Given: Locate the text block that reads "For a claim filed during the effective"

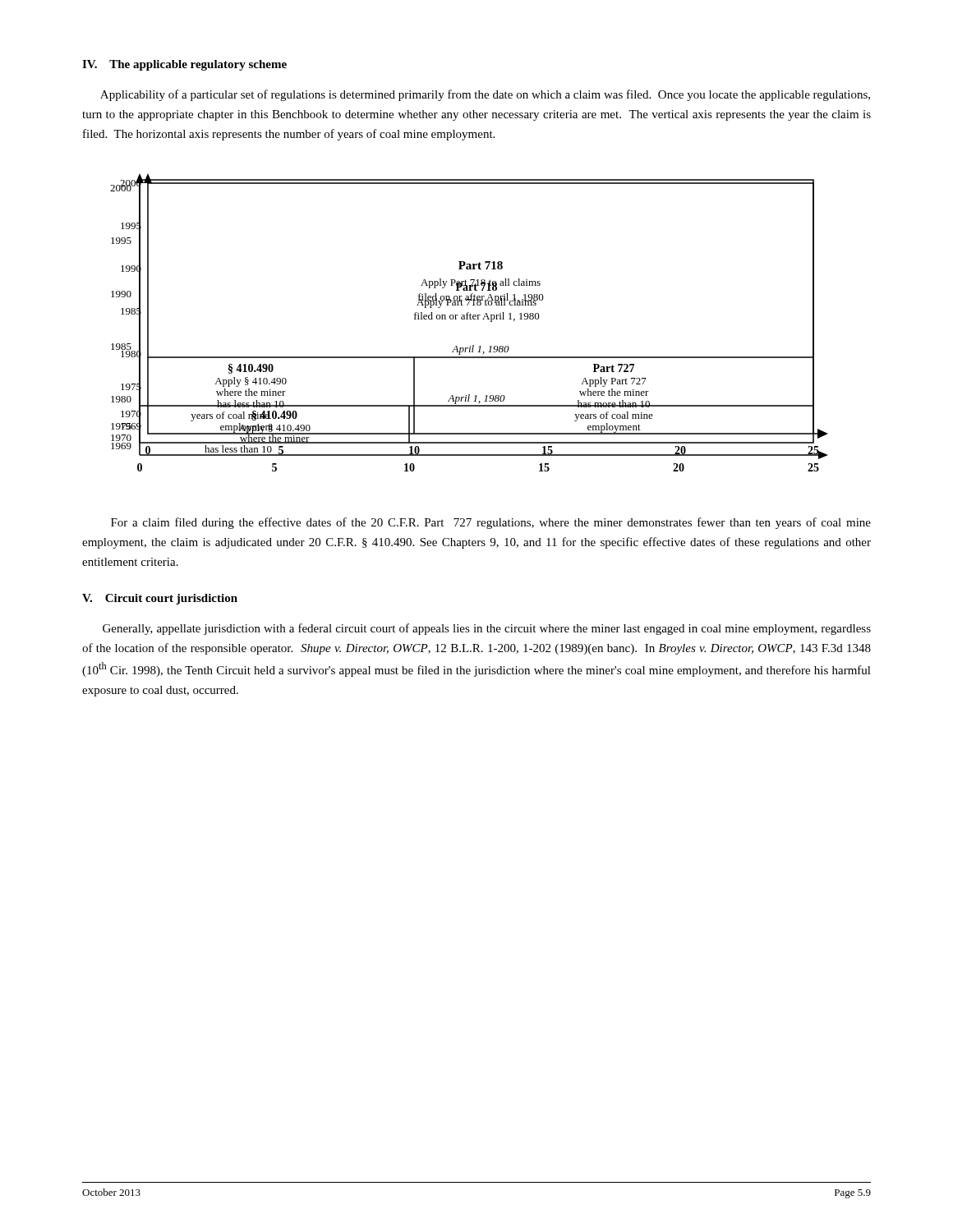Looking at the screenshot, I should [x=476, y=542].
